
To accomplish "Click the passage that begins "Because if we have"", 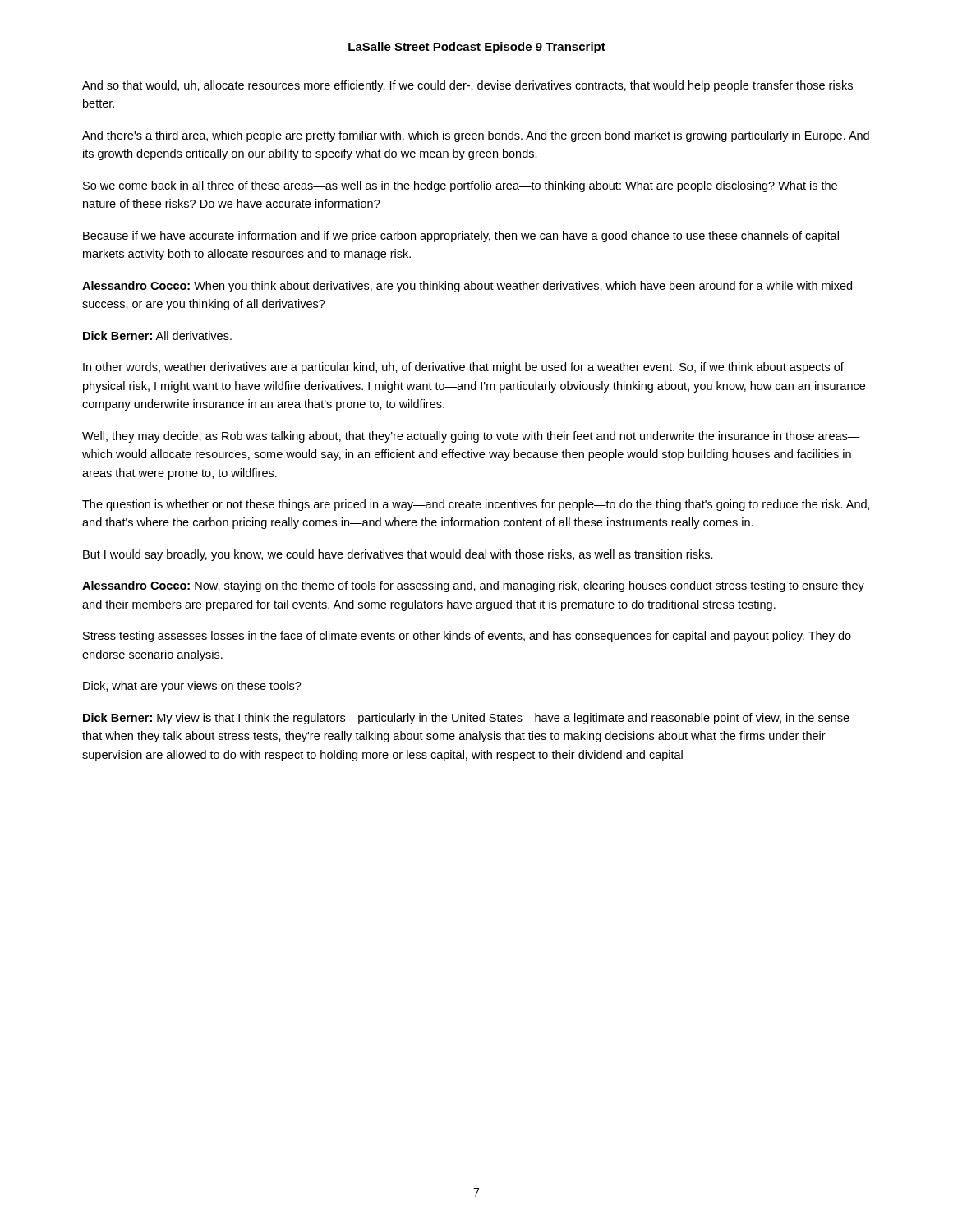I will point(461,245).
